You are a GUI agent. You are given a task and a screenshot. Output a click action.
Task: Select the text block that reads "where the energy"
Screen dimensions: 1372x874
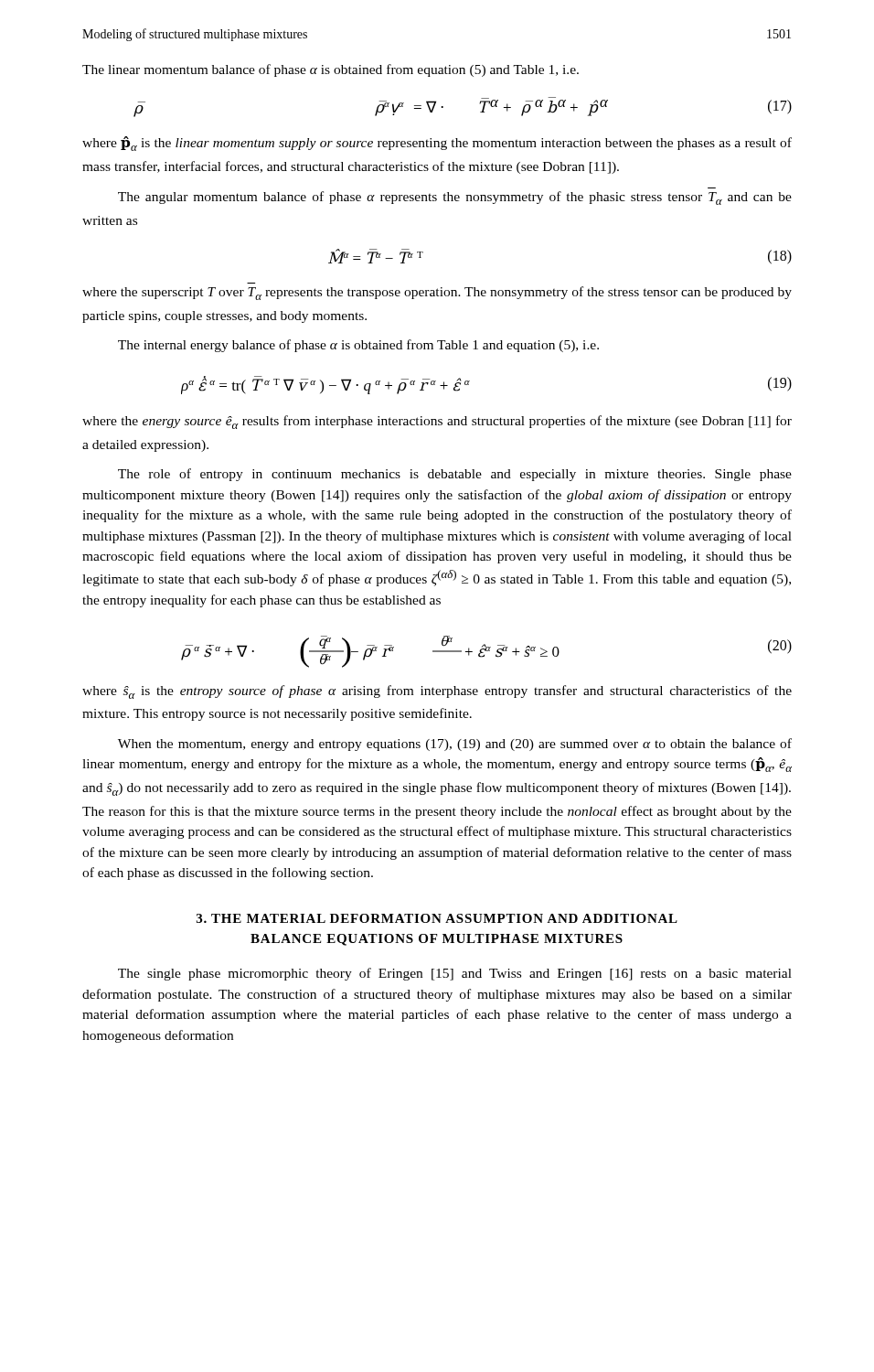click(437, 433)
